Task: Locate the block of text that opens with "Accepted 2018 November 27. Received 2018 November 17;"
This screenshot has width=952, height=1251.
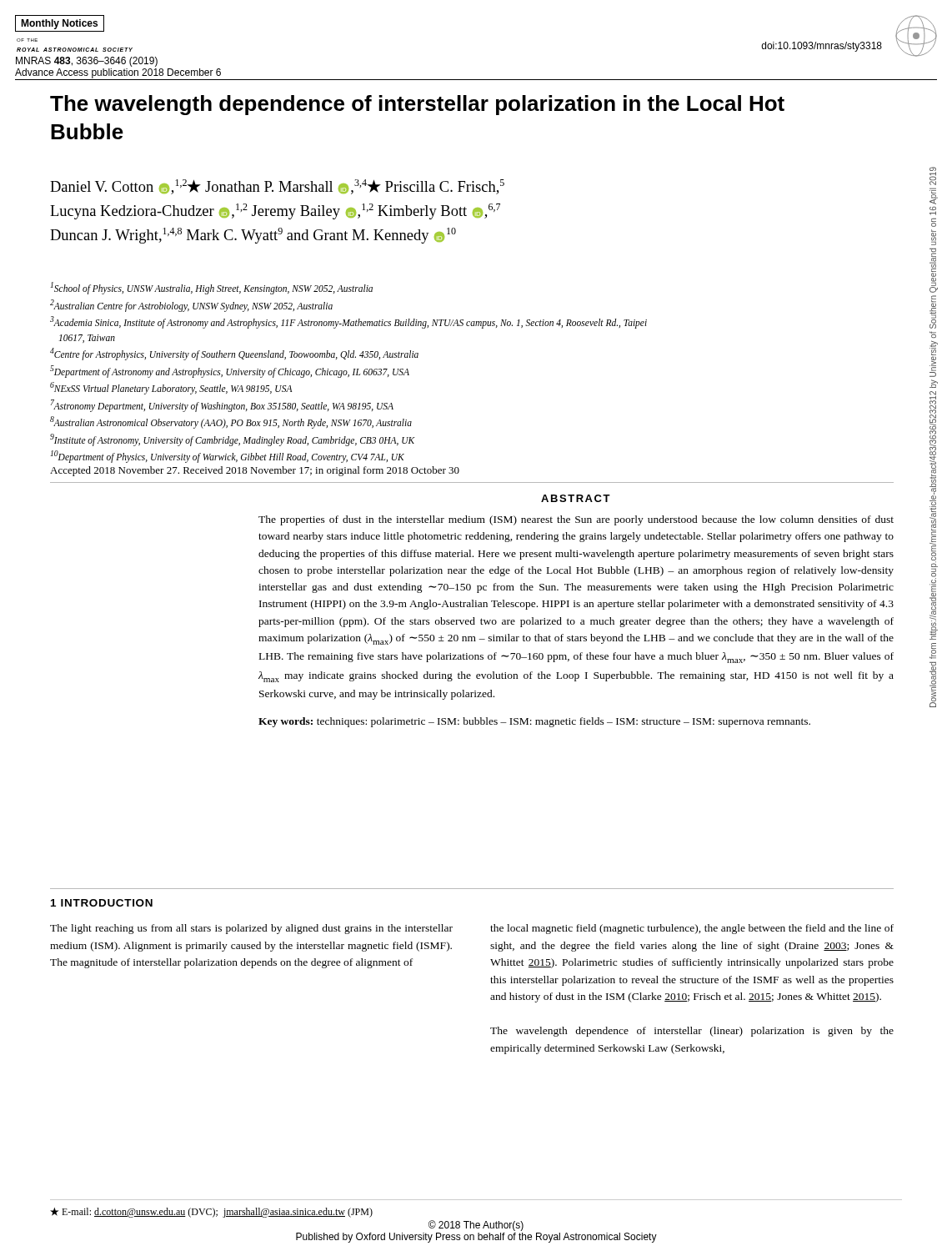Action: click(x=255, y=470)
